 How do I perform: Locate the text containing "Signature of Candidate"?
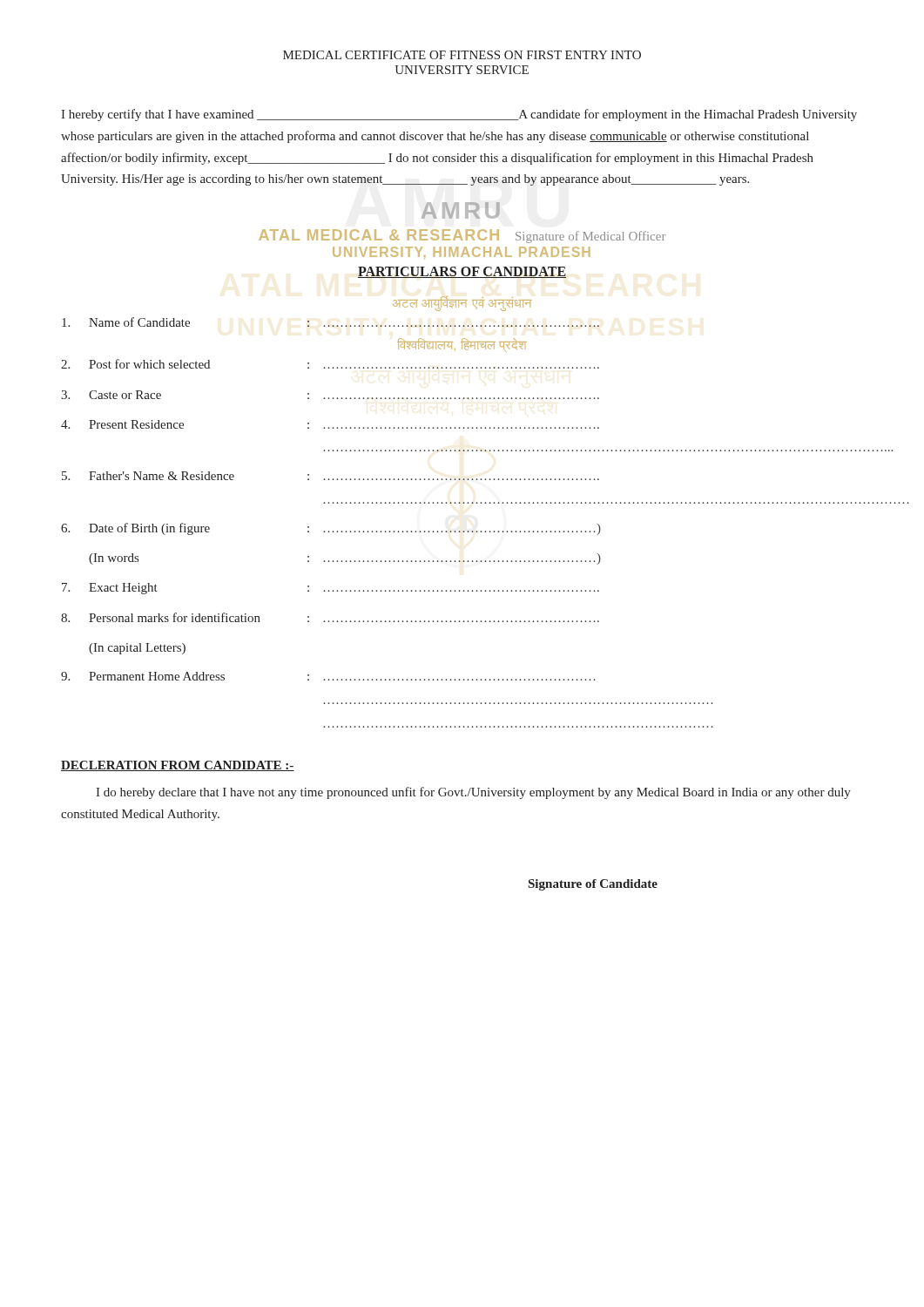pos(593,884)
